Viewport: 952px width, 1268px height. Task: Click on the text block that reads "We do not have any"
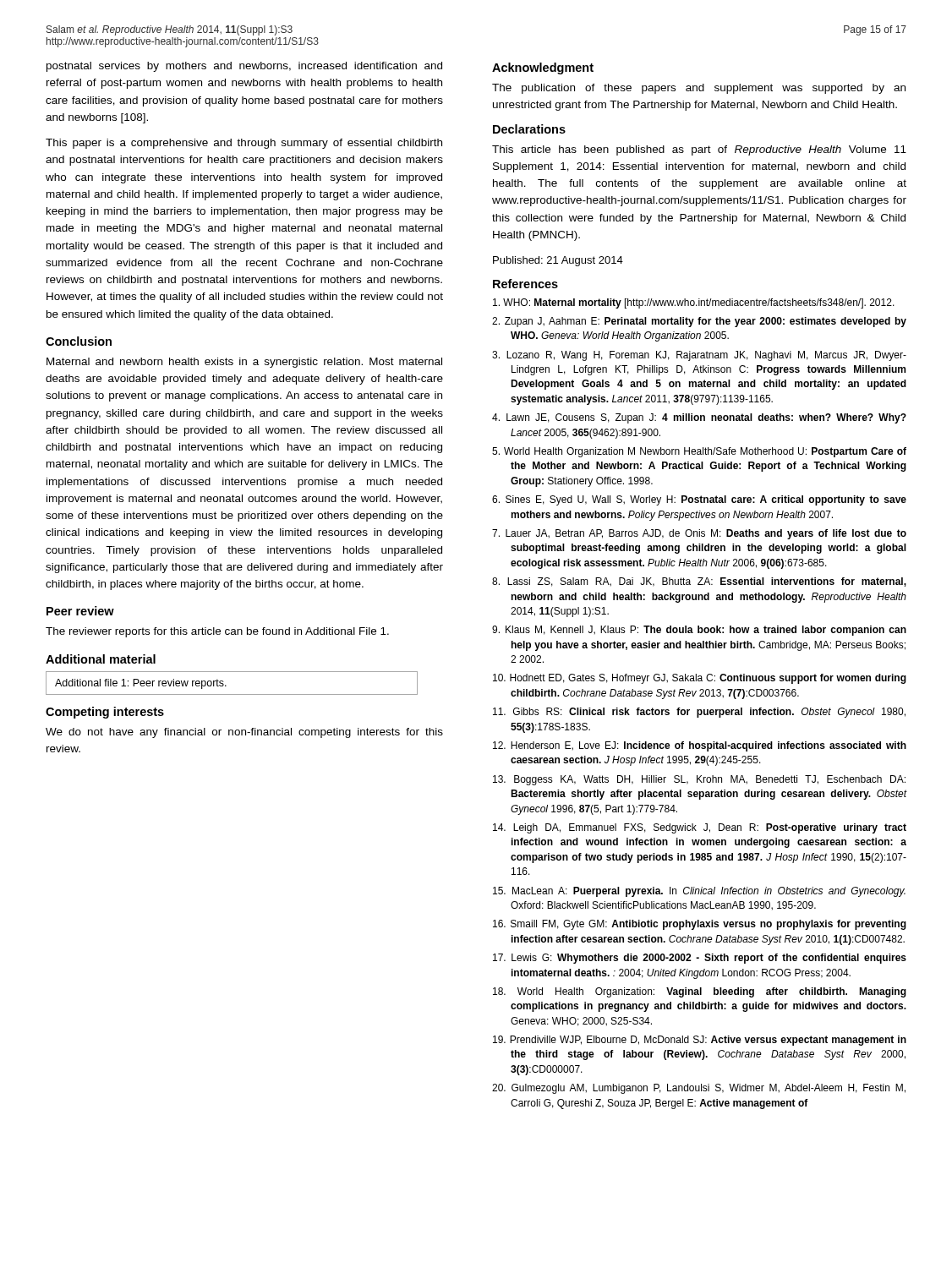click(x=244, y=740)
